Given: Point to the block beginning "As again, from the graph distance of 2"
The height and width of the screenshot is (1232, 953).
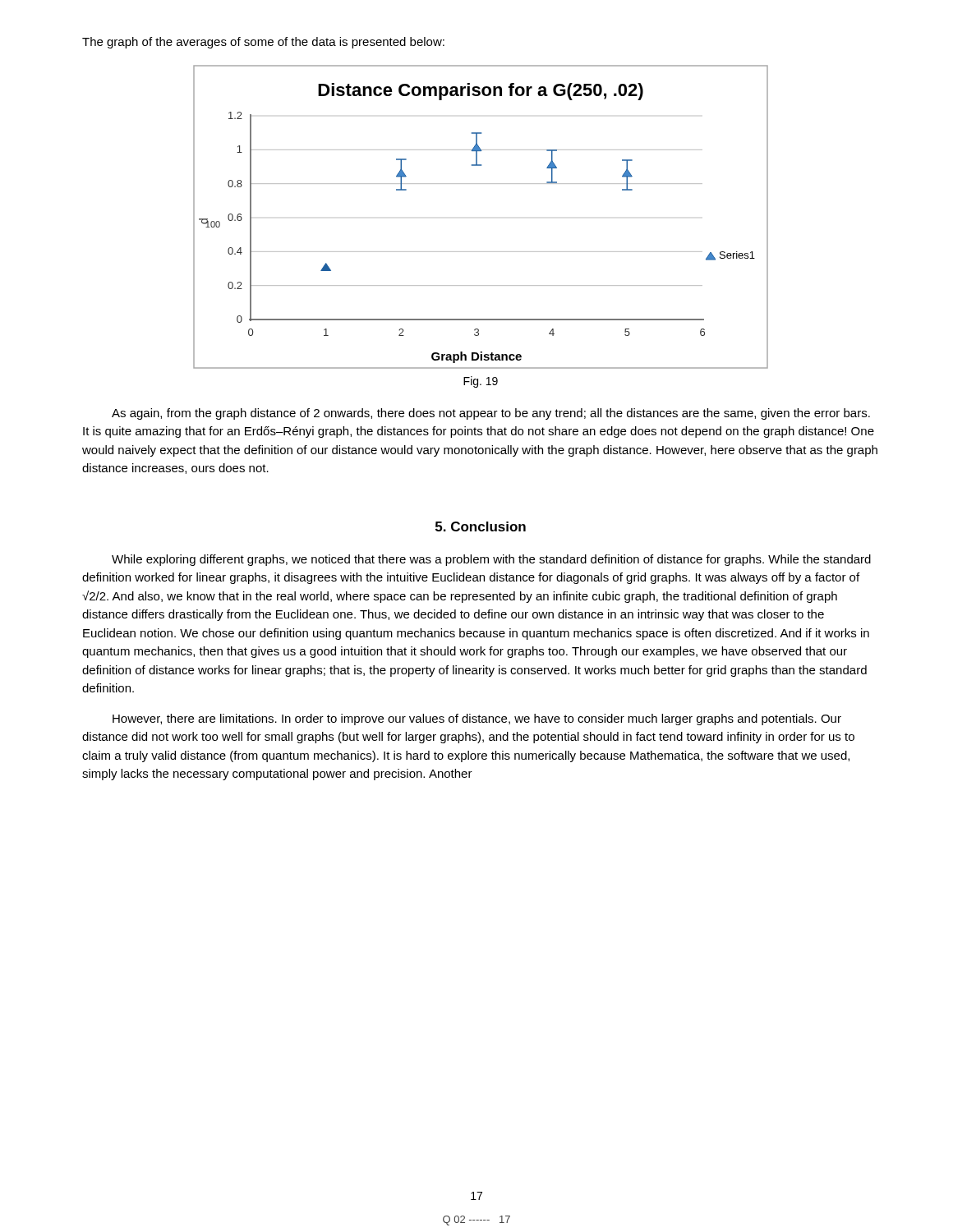Looking at the screenshot, I should pyautogui.click(x=480, y=440).
